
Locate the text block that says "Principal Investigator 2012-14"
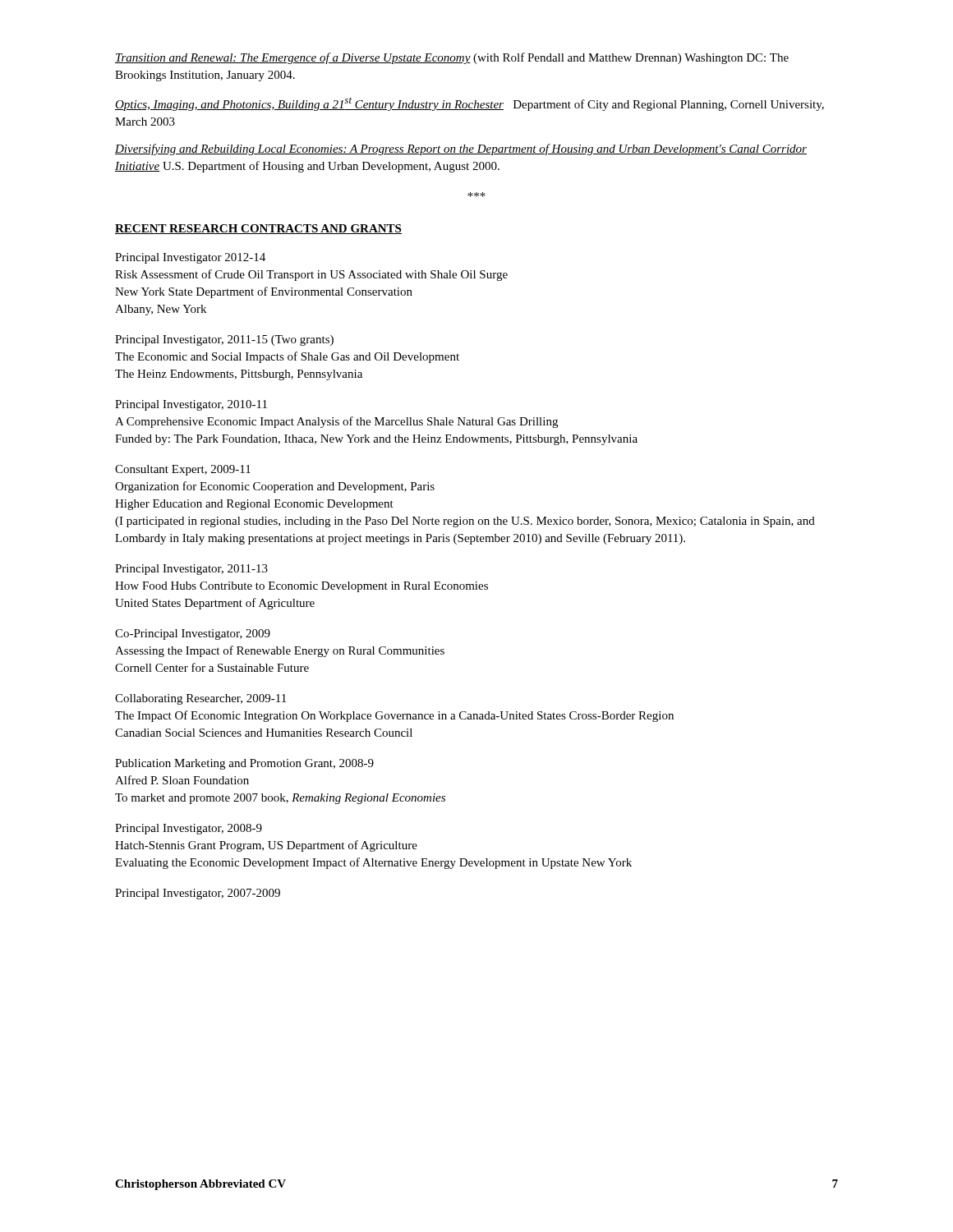476,283
